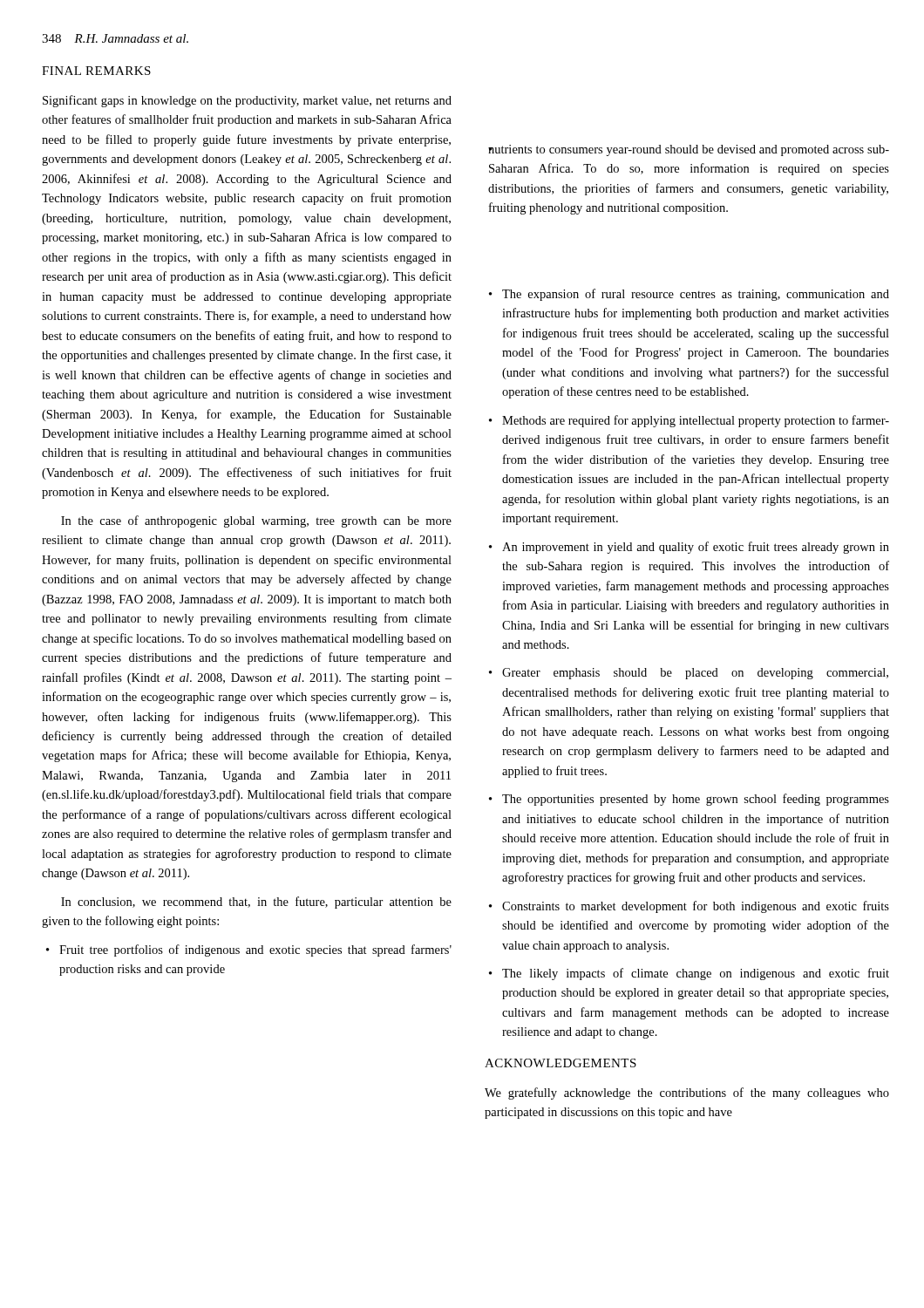
Task: Navigate to the passage starting "Significant gaps in knowledge on"
Action: 247,296
